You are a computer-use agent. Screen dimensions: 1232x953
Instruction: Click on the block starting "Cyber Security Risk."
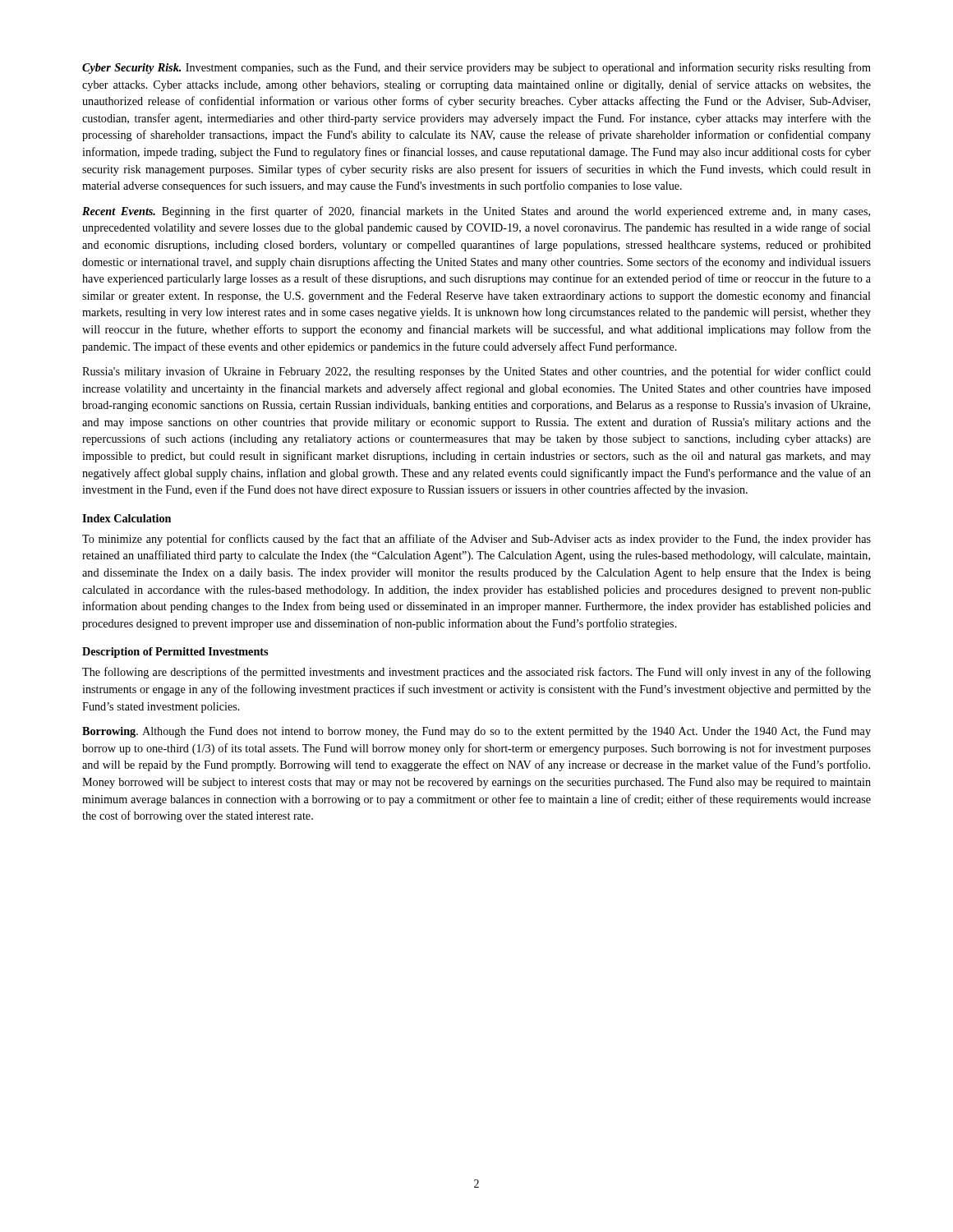point(476,127)
